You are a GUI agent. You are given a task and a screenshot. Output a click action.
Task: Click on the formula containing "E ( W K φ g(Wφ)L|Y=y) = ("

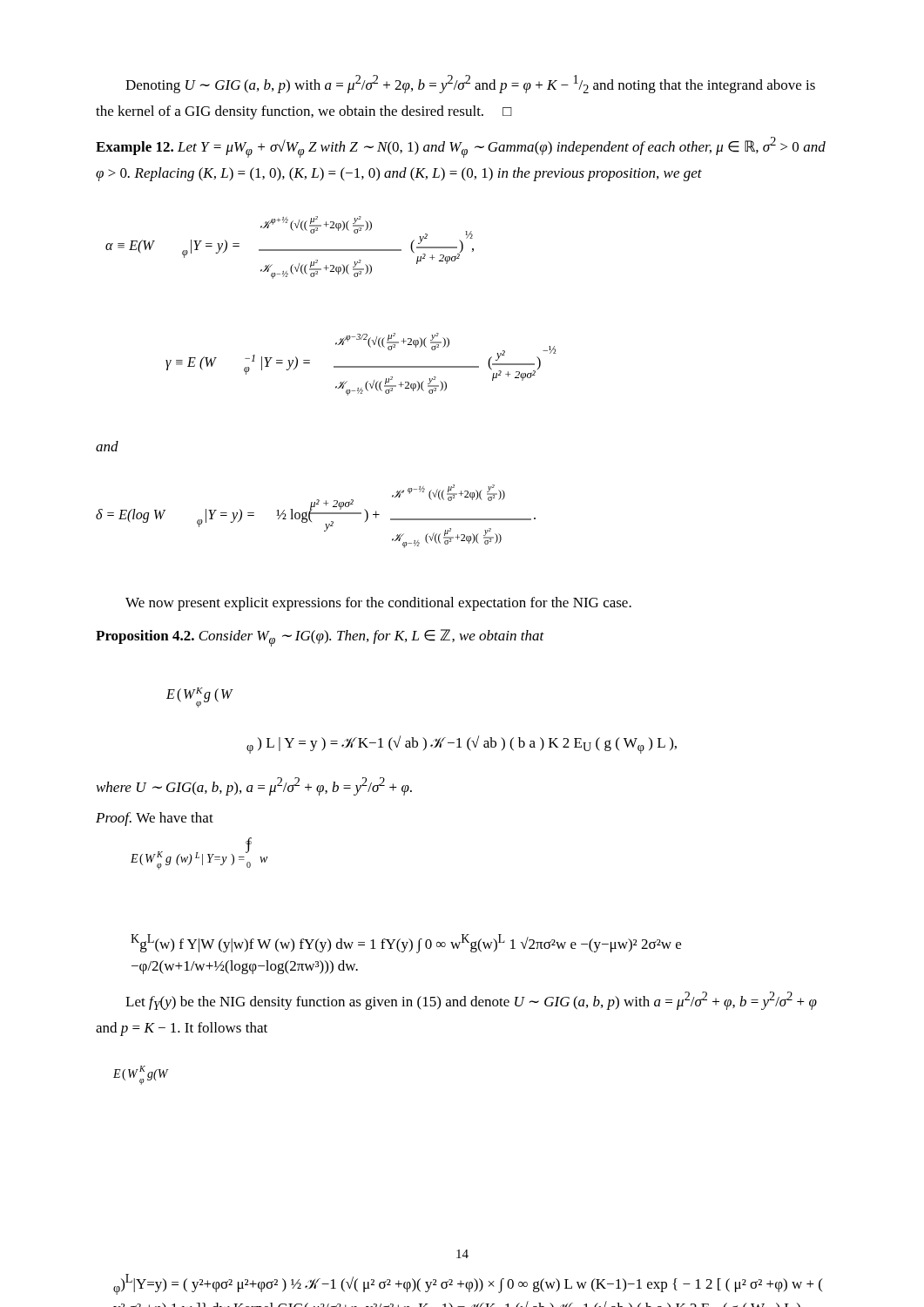pos(141,1075)
